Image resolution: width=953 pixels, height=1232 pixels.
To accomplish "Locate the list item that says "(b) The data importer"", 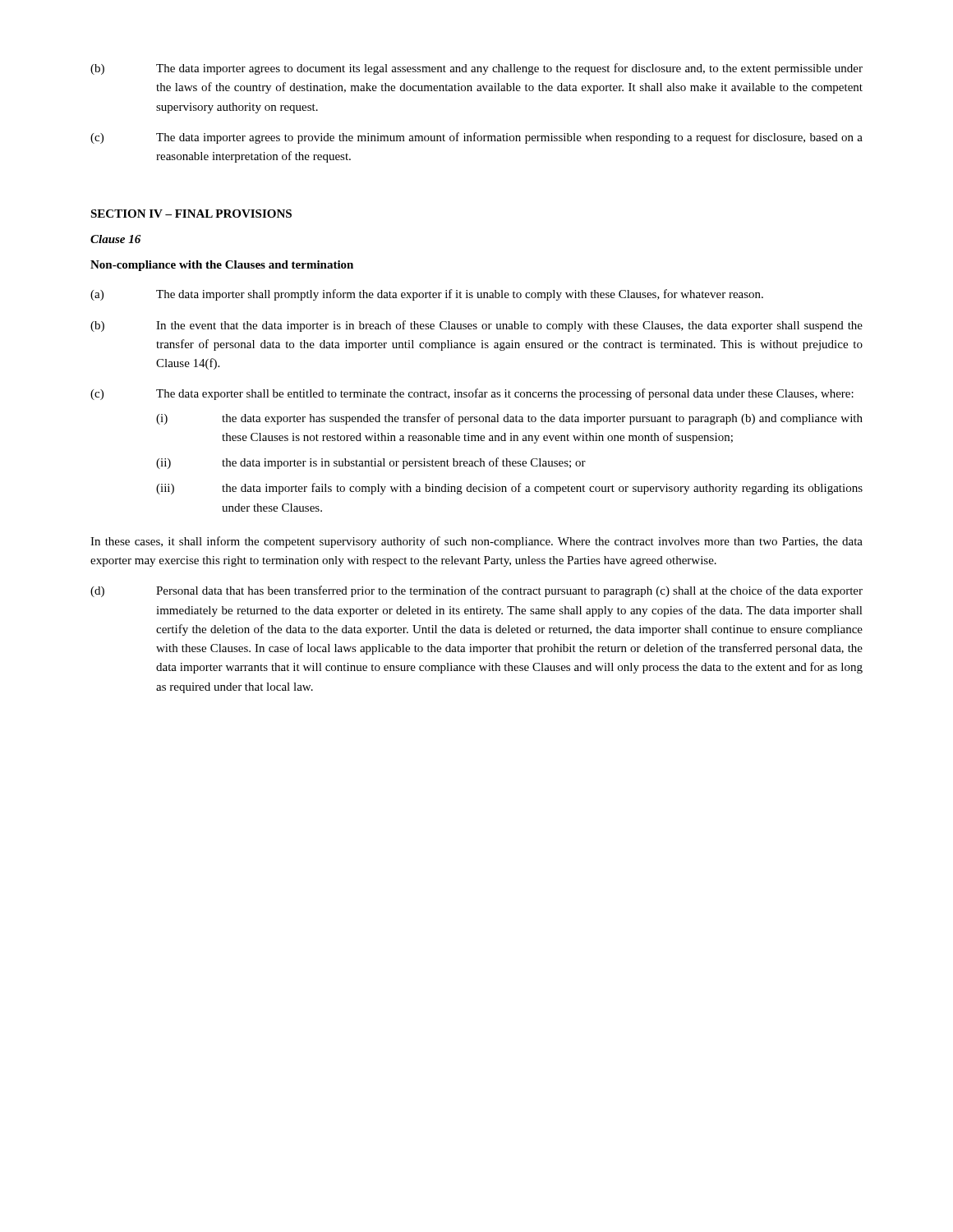I will pyautogui.click(x=476, y=88).
